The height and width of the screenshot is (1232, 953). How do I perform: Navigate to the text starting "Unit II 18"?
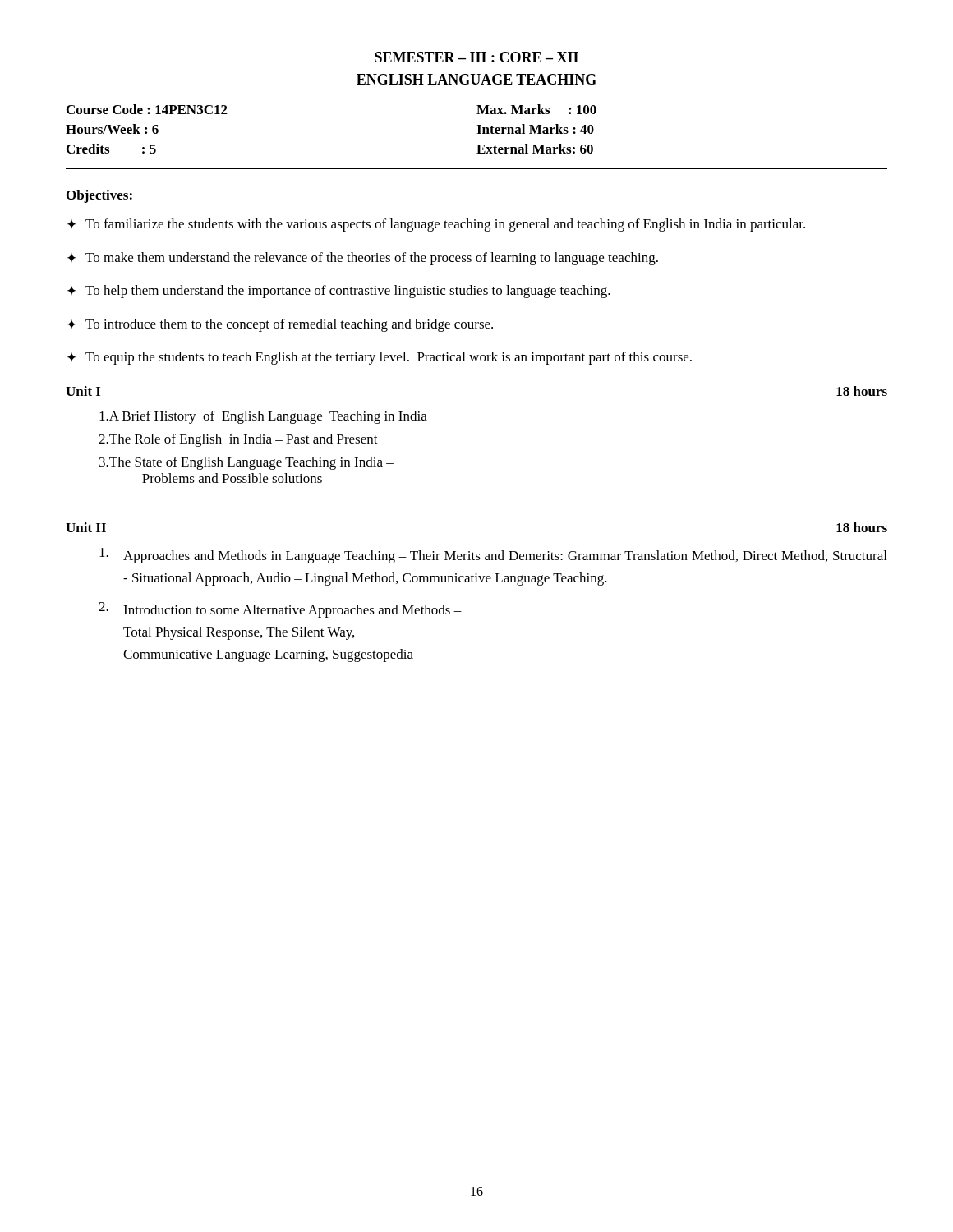[x=82, y=527]
